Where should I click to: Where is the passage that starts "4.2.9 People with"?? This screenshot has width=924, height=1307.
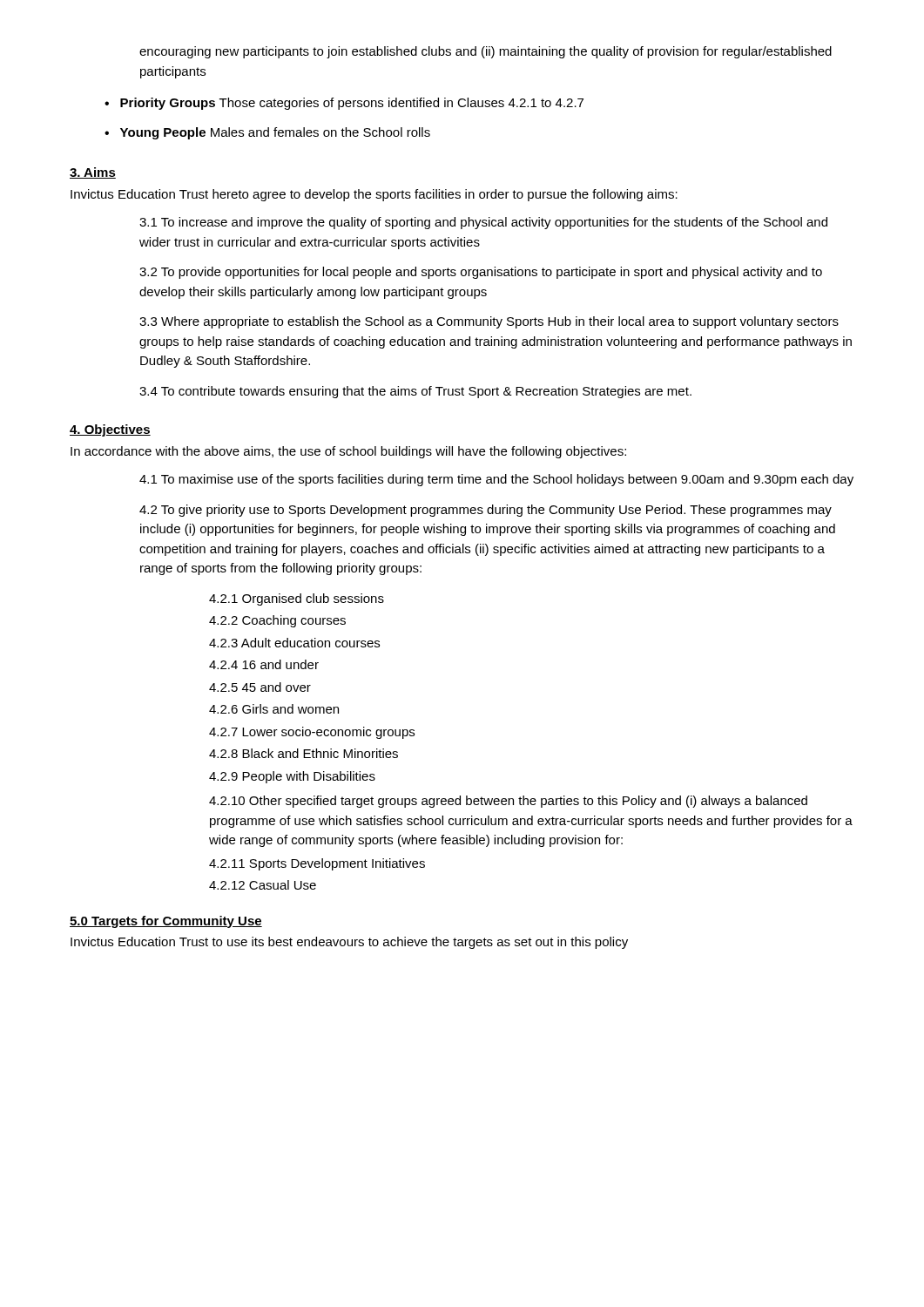[292, 776]
